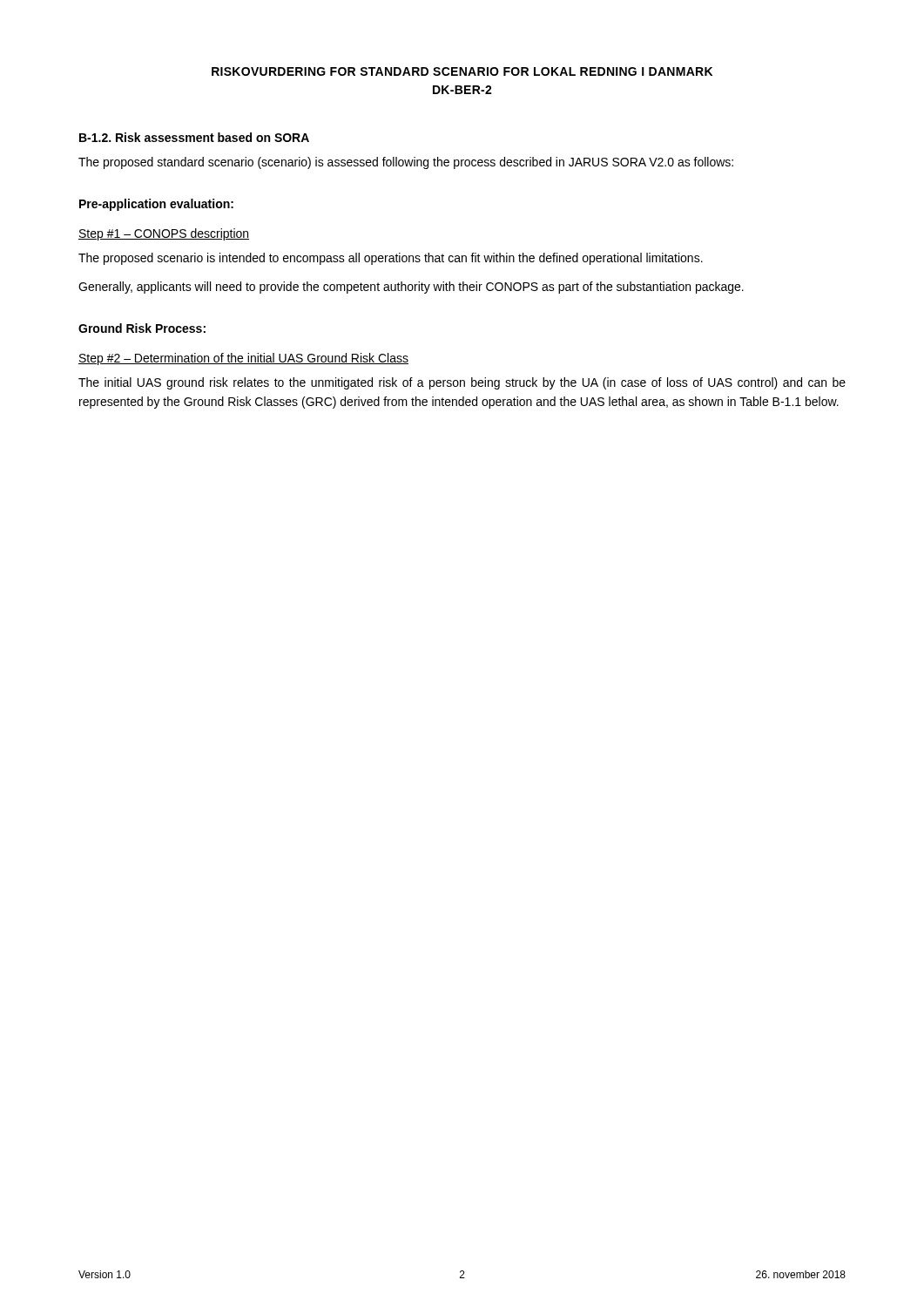Image resolution: width=924 pixels, height=1307 pixels.
Task: Where does it say "B-1.2. Risk assessment based on SORA"?
Action: pyautogui.click(x=194, y=138)
